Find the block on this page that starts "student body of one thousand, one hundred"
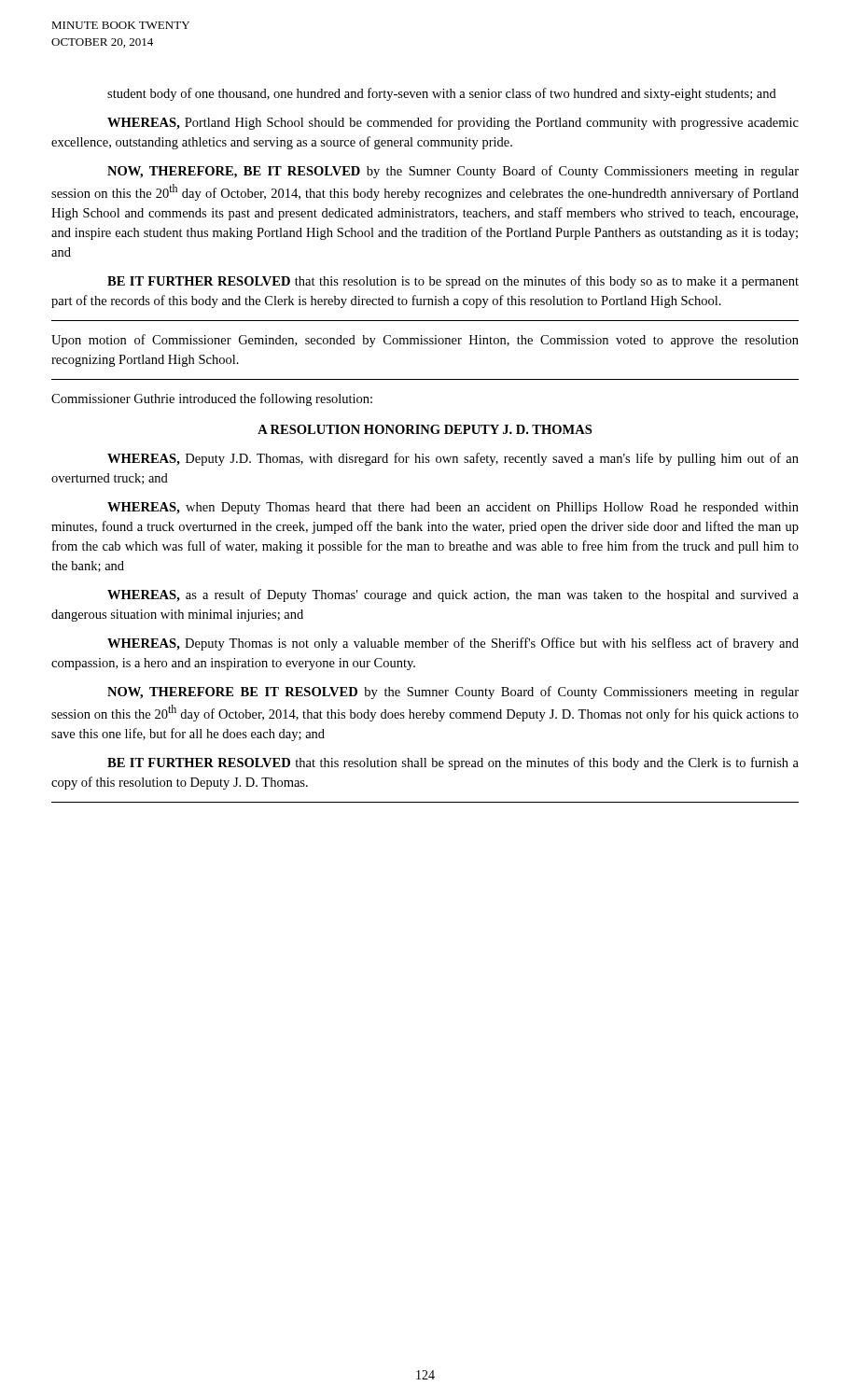The width and height of the screenshot is (850, 1400). click(453, 94)
